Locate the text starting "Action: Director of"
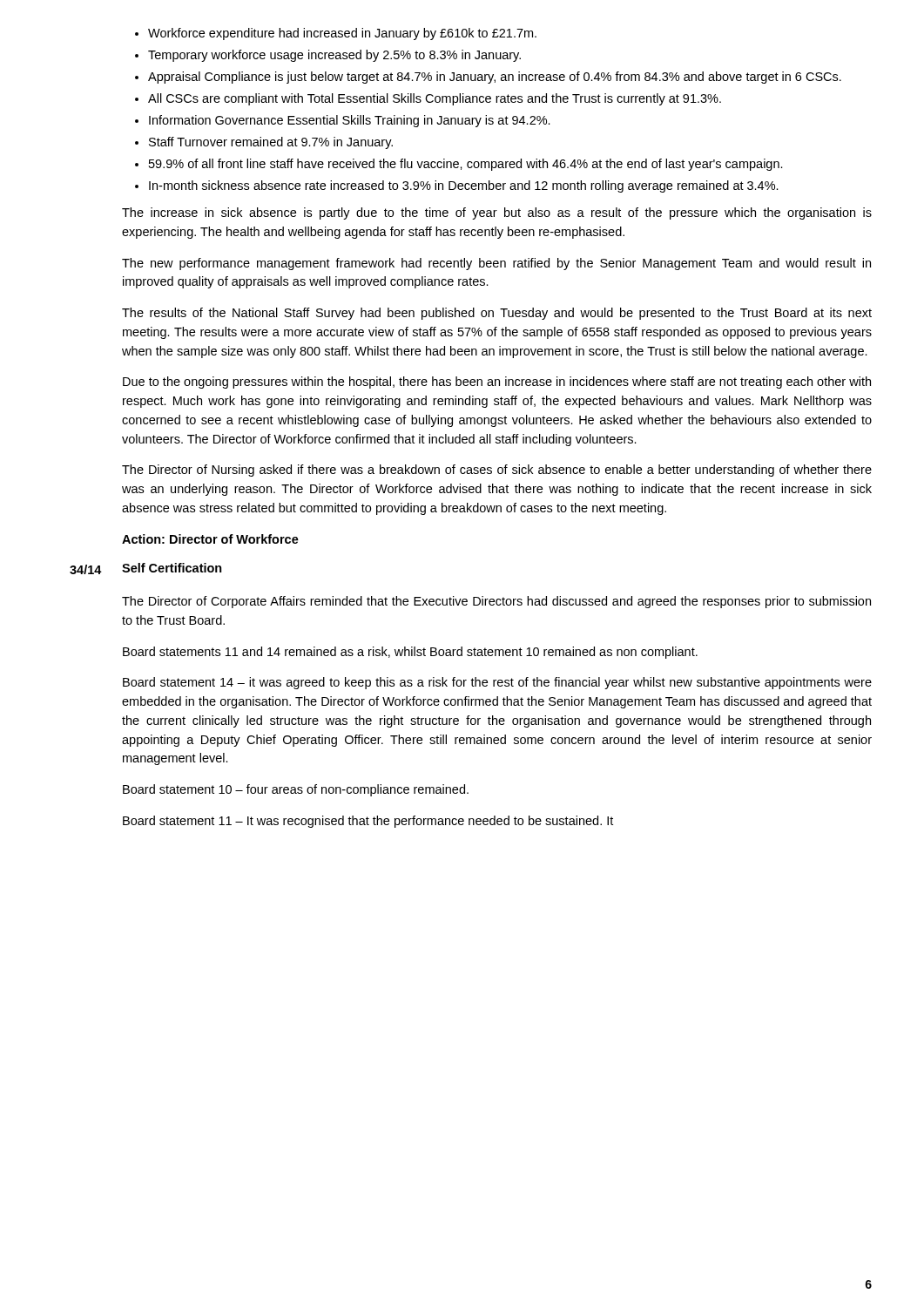 pyautogui.click(x=210, y=539)
